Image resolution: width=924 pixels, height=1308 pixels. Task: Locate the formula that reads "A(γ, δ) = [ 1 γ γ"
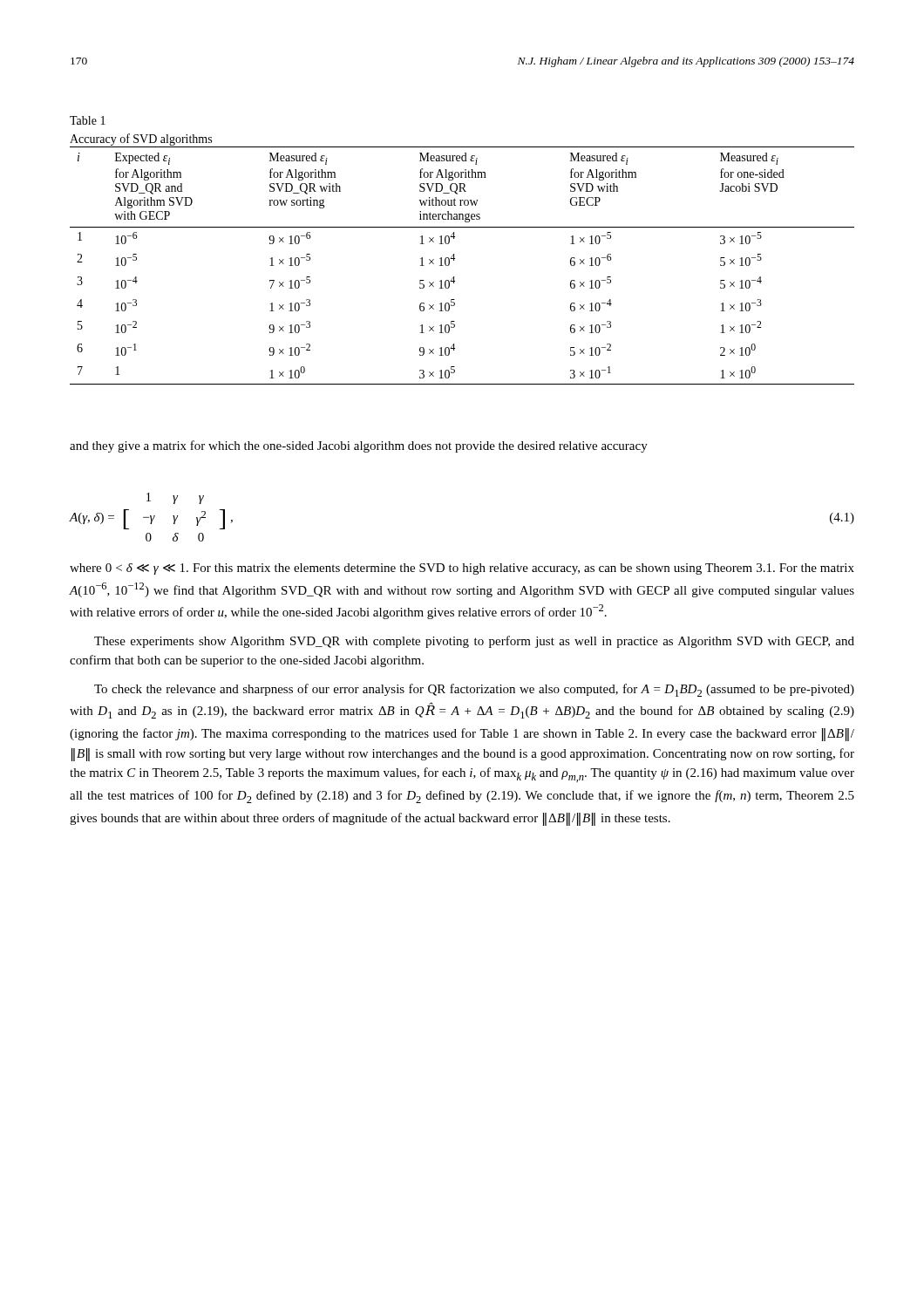point(175,498)
